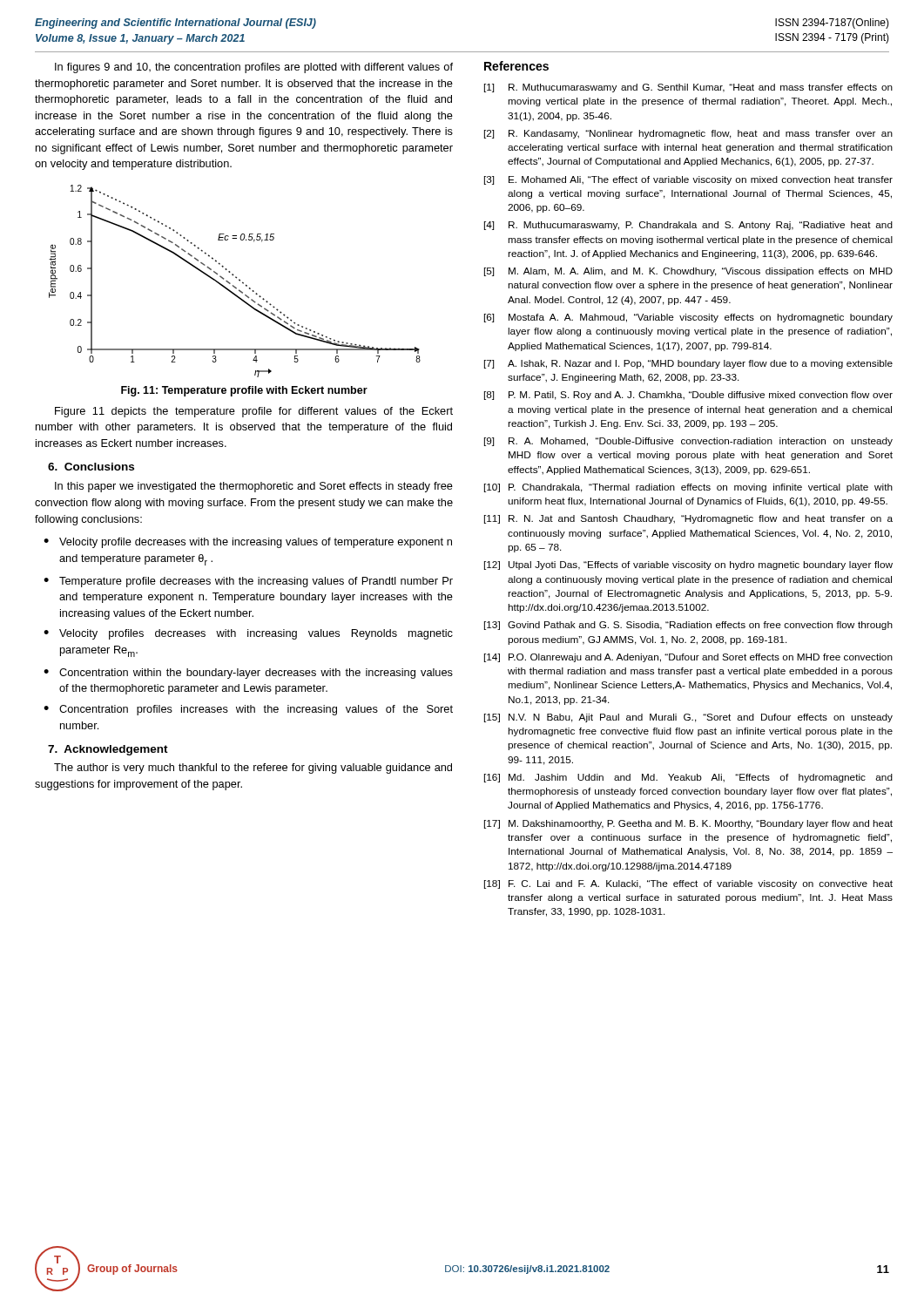
Task: Locate the caption containing "Fig. 11: Temperature"
Action: [x=244, y=390]
